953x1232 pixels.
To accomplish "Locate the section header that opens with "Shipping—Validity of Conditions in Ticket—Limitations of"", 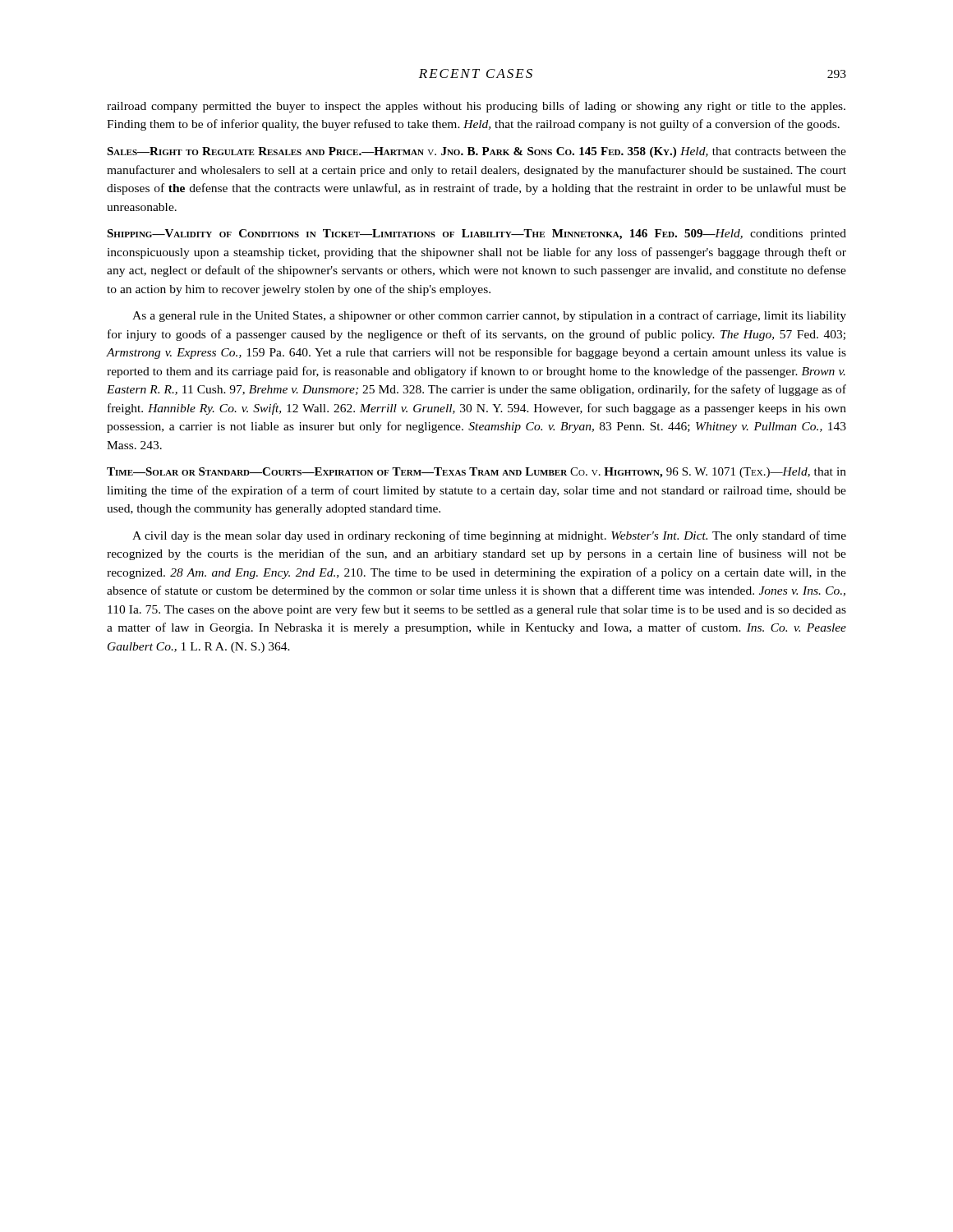I will coord(476,261).
